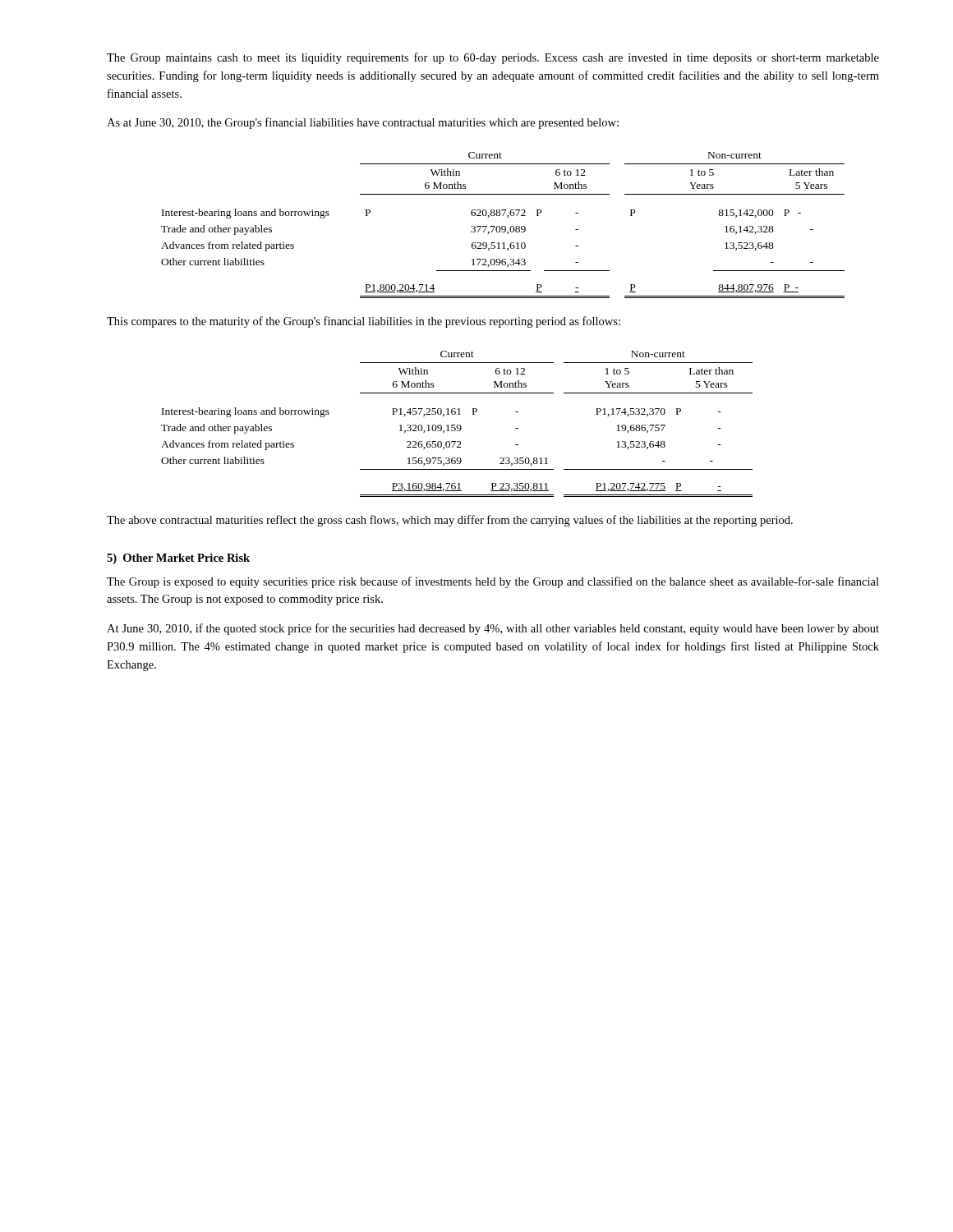
Task: Navigate to the block starting "At June 30, 2010, if the quoted stock"
Action: coord(493,647)
